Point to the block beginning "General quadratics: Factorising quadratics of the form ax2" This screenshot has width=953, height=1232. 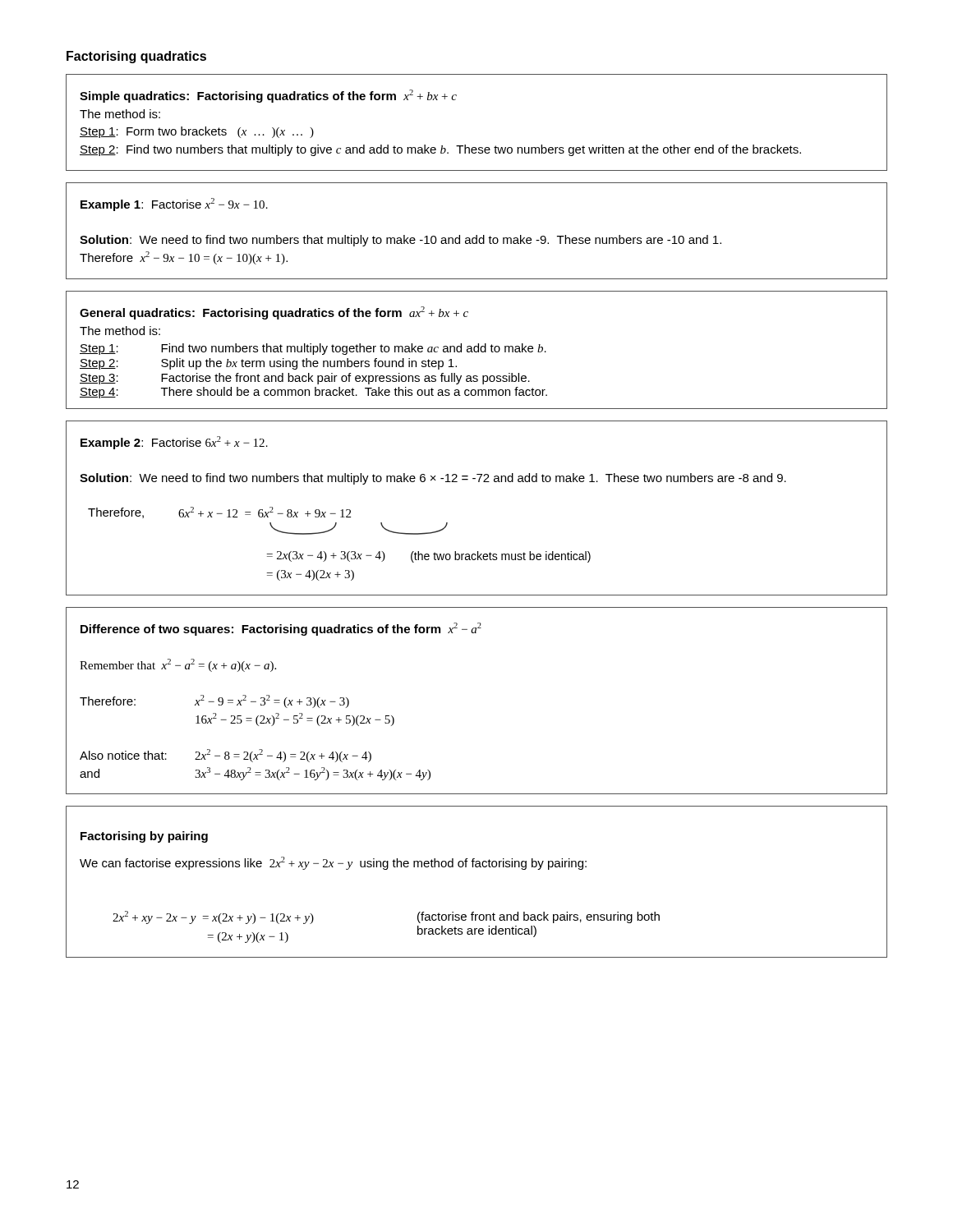coord(476,351)
